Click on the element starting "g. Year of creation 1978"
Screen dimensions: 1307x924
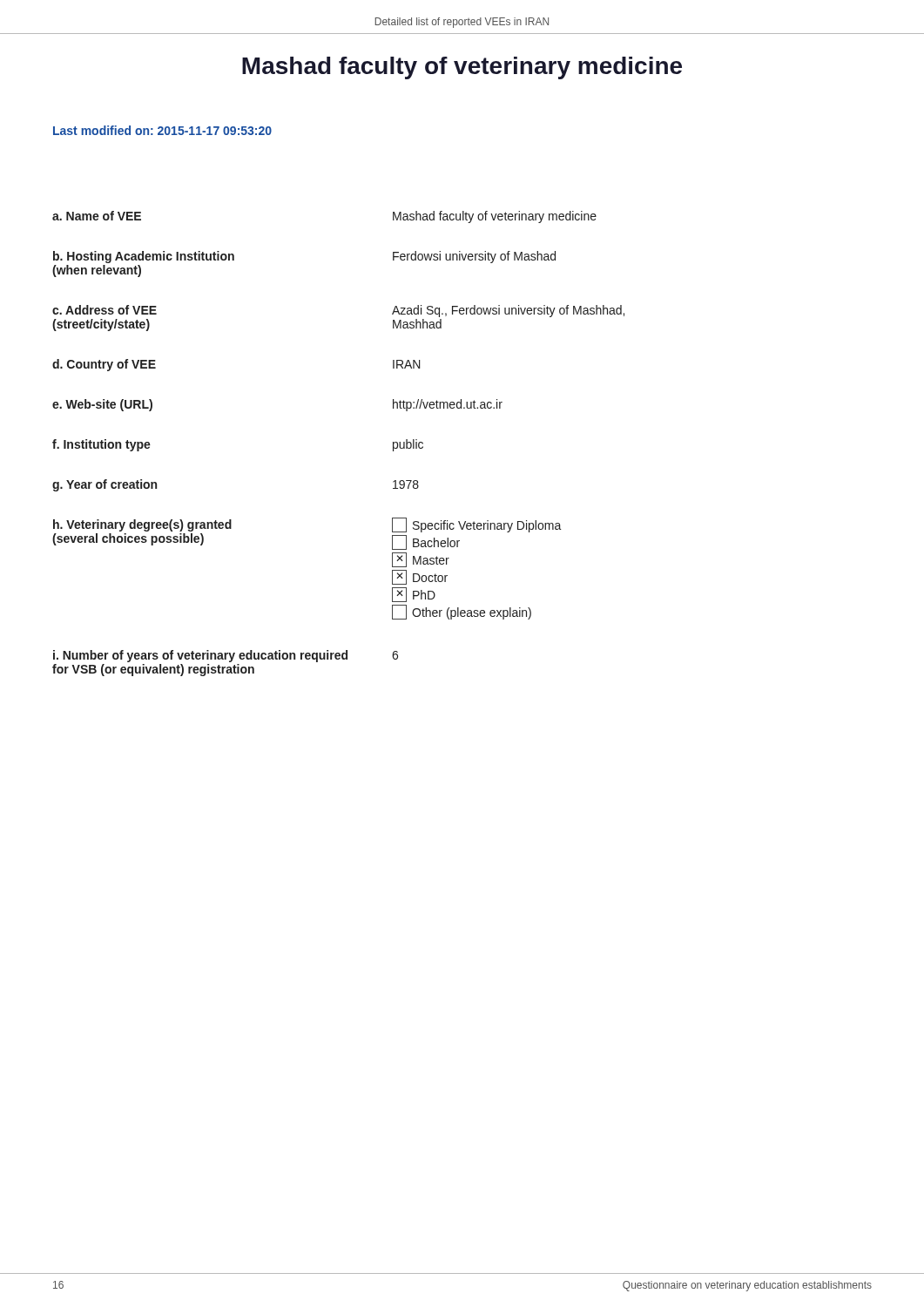(x=101, y=485)
